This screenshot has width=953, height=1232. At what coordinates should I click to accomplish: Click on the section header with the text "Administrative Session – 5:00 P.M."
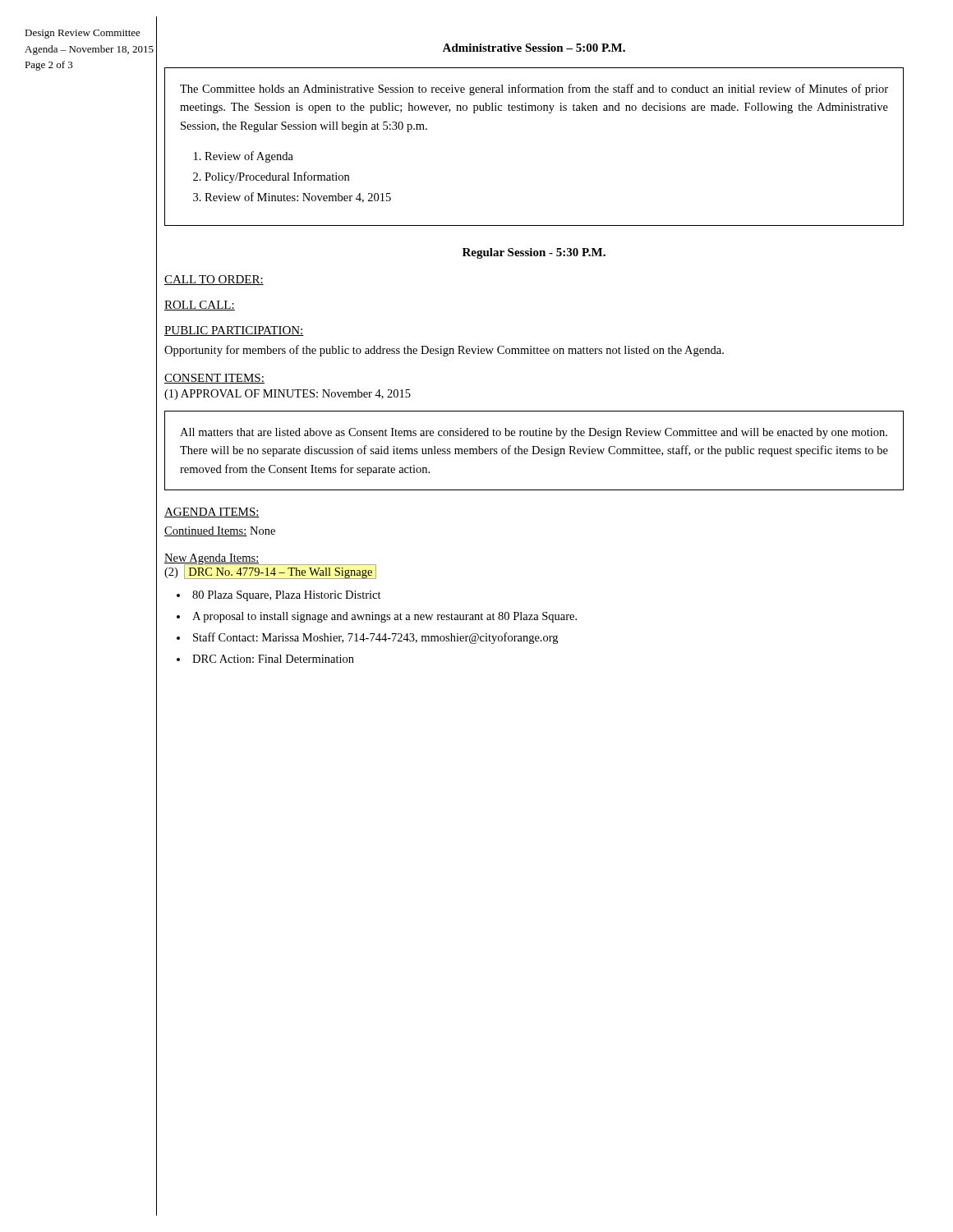[x=534, y=48]
